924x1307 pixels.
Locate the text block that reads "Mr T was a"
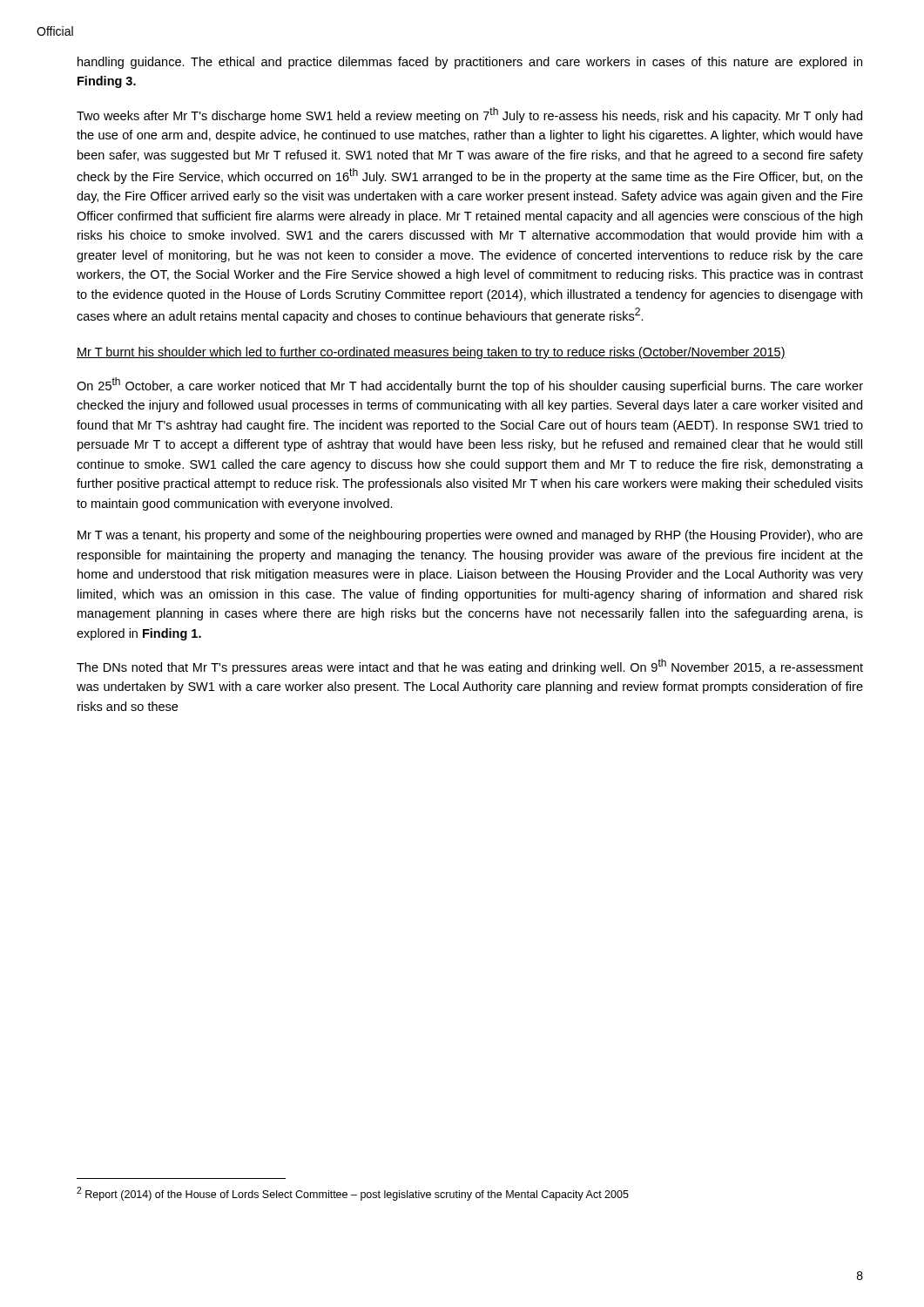470,584
